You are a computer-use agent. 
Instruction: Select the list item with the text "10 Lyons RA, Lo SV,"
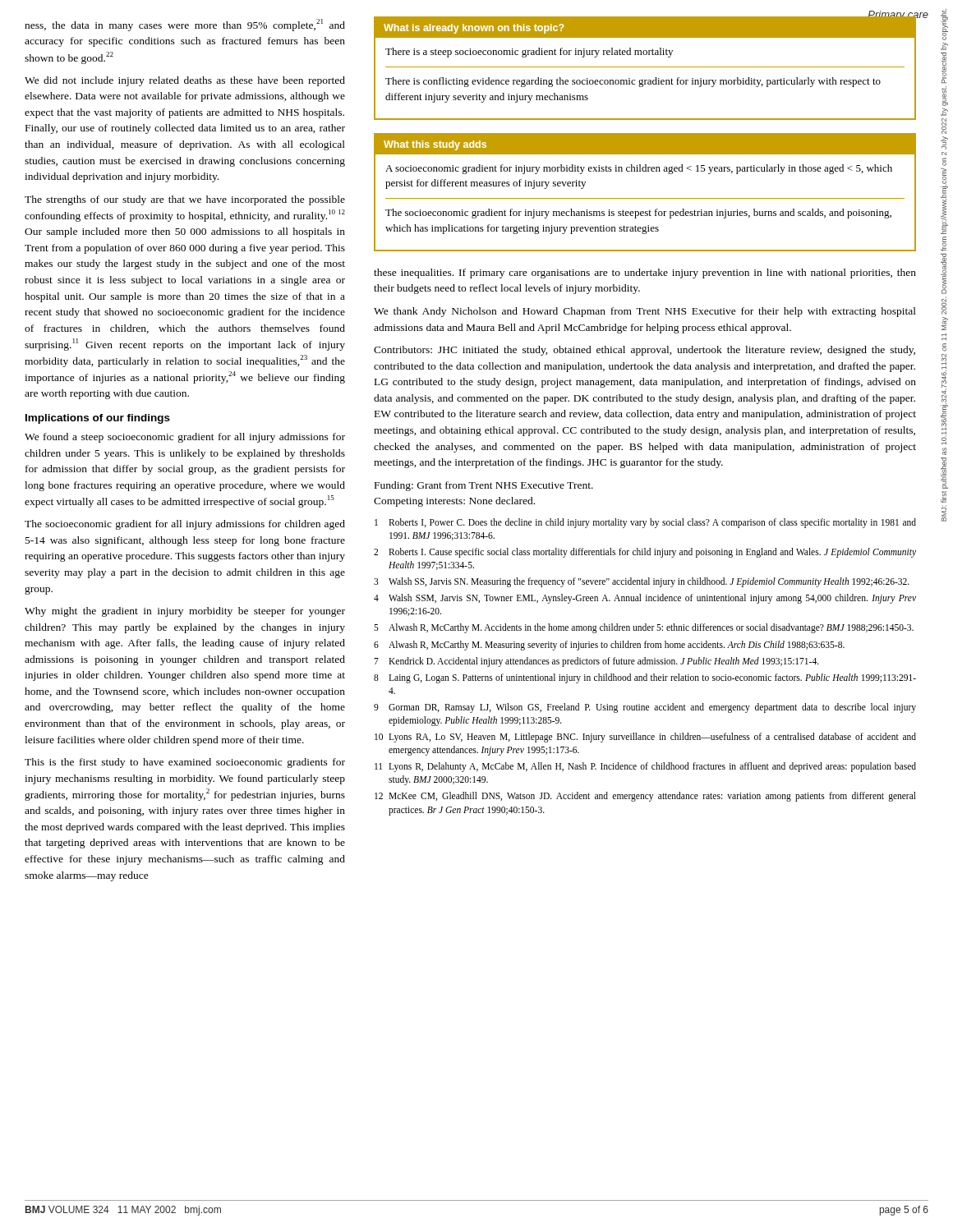click(645, 743)
